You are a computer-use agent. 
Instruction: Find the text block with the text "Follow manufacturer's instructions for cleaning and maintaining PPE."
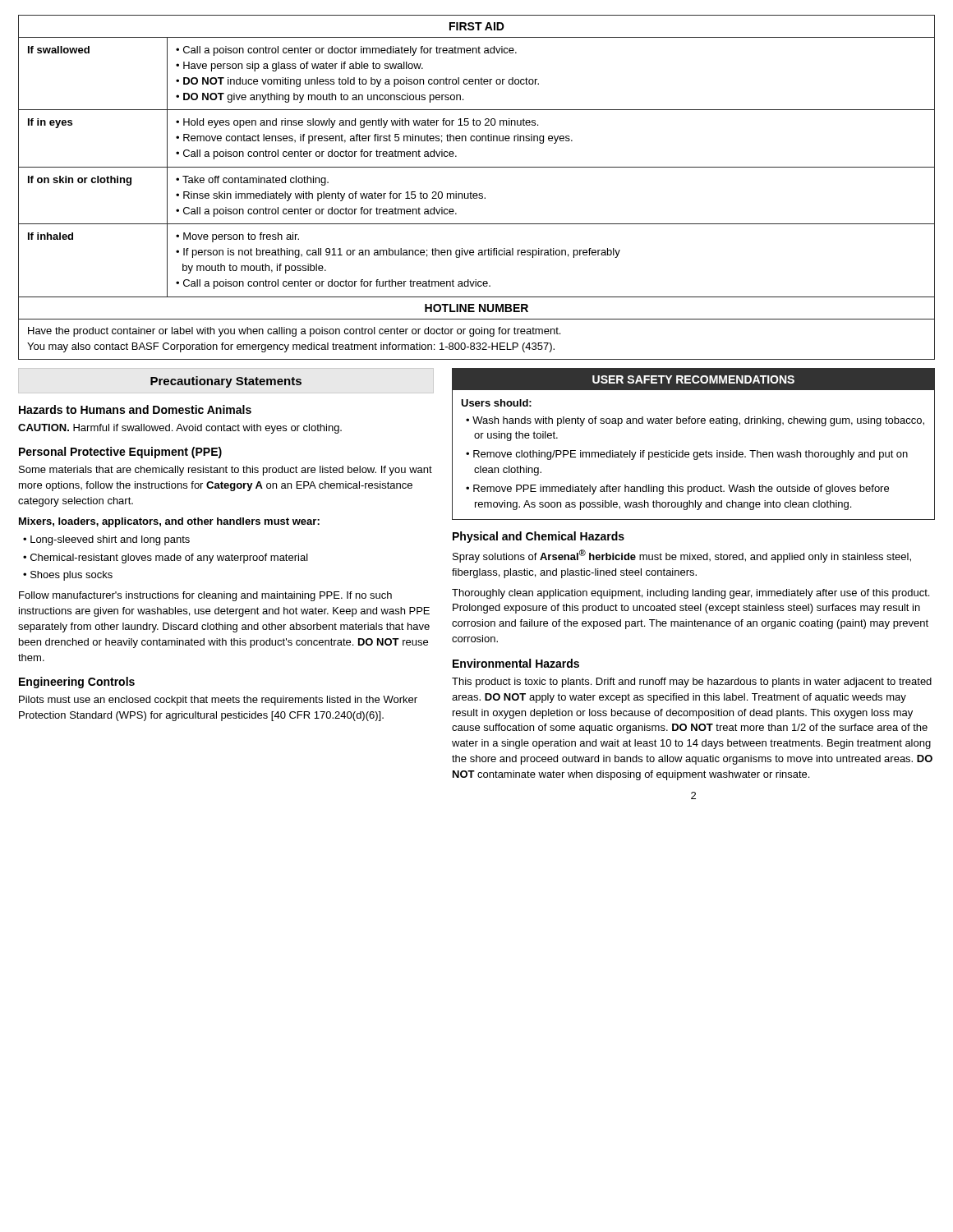tap(224, 626)
